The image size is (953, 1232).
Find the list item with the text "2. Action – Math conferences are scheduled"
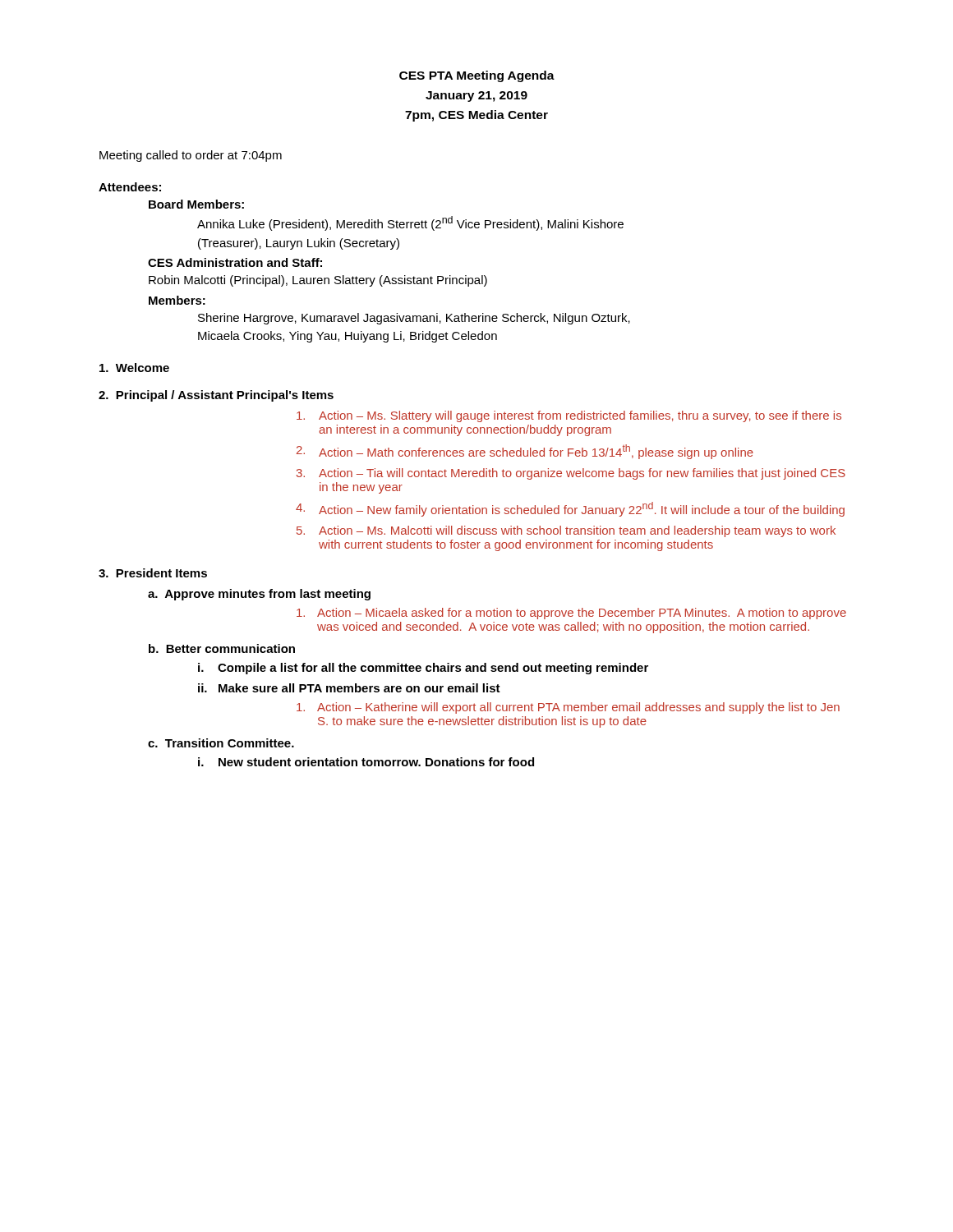click(525, 451)
